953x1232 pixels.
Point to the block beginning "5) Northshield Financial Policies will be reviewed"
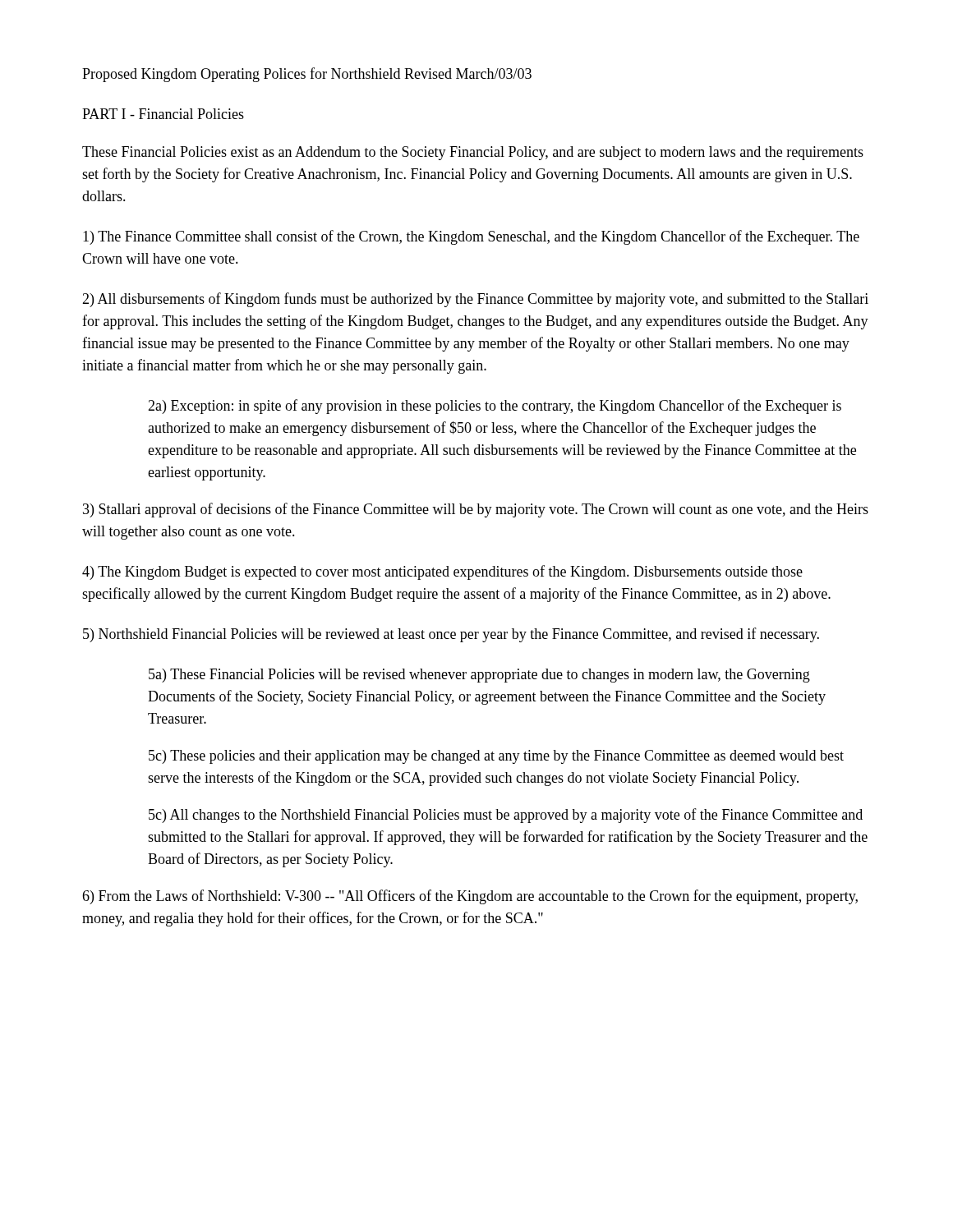click(x=451, y=634)
